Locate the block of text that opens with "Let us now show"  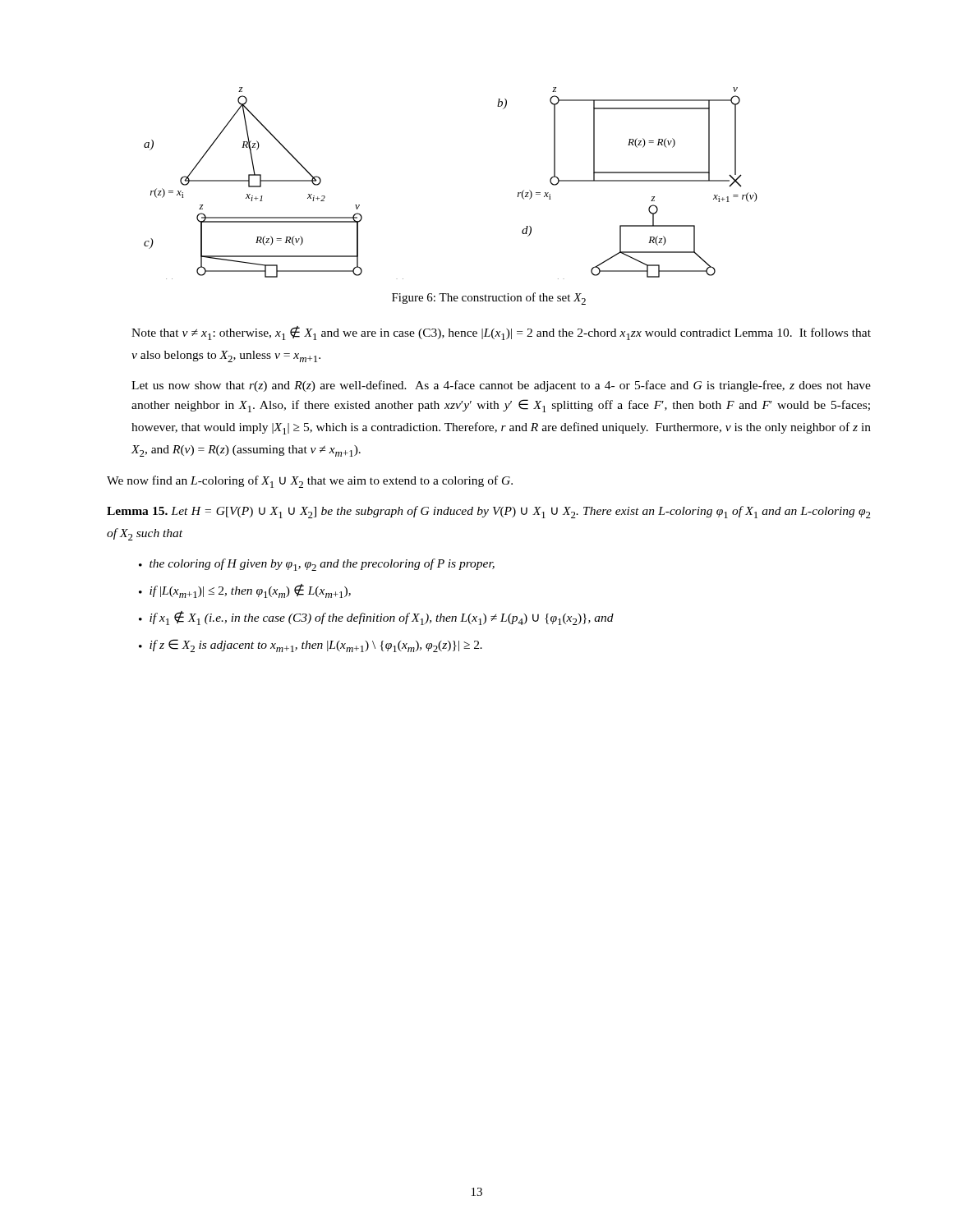coord(501,419)
